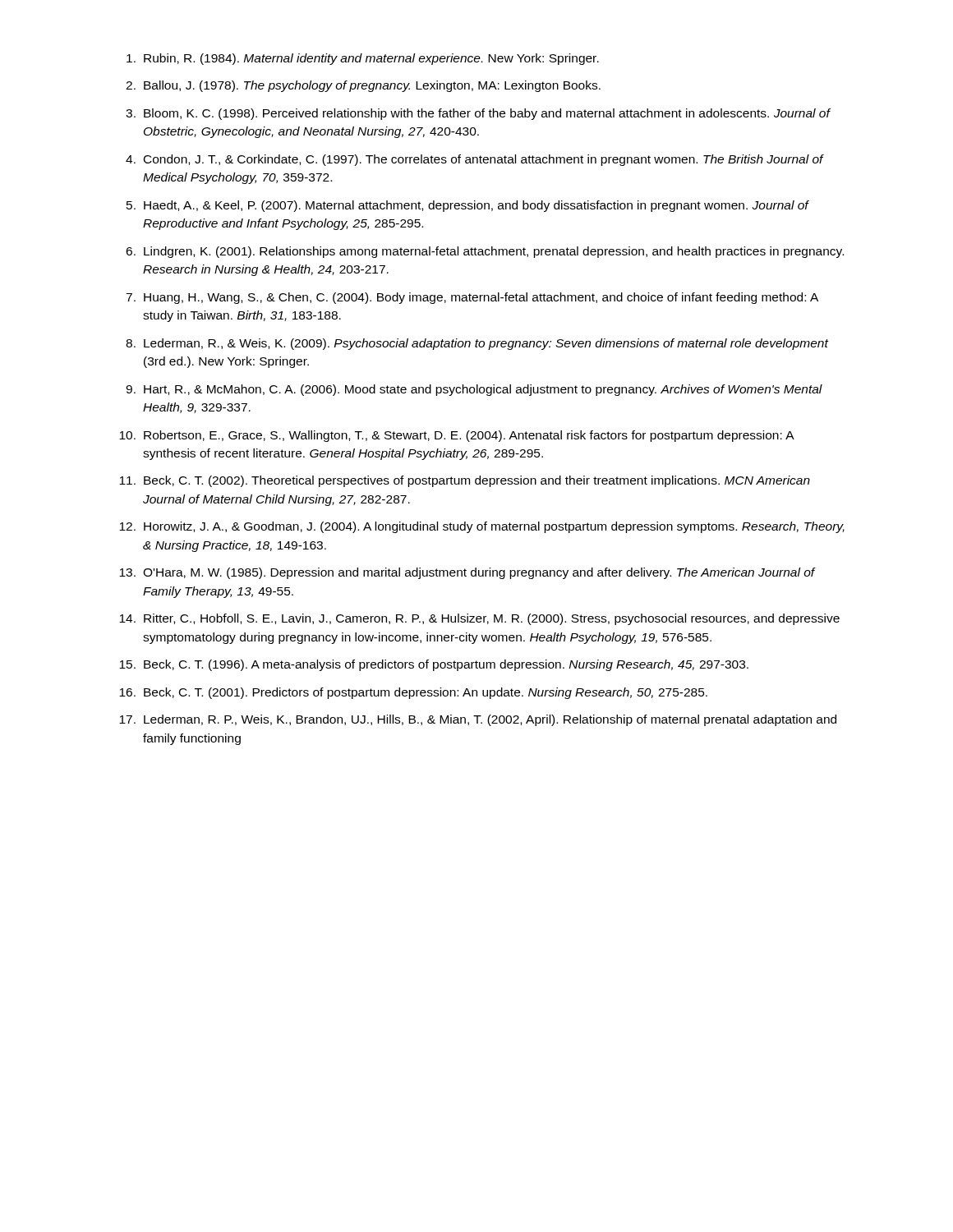Where is the passage that starts "17. Lederman, R. P., Weis, K., Brandon, UJ.,"?
Viewport: 953px width, 1232px height.
point(476,729)
